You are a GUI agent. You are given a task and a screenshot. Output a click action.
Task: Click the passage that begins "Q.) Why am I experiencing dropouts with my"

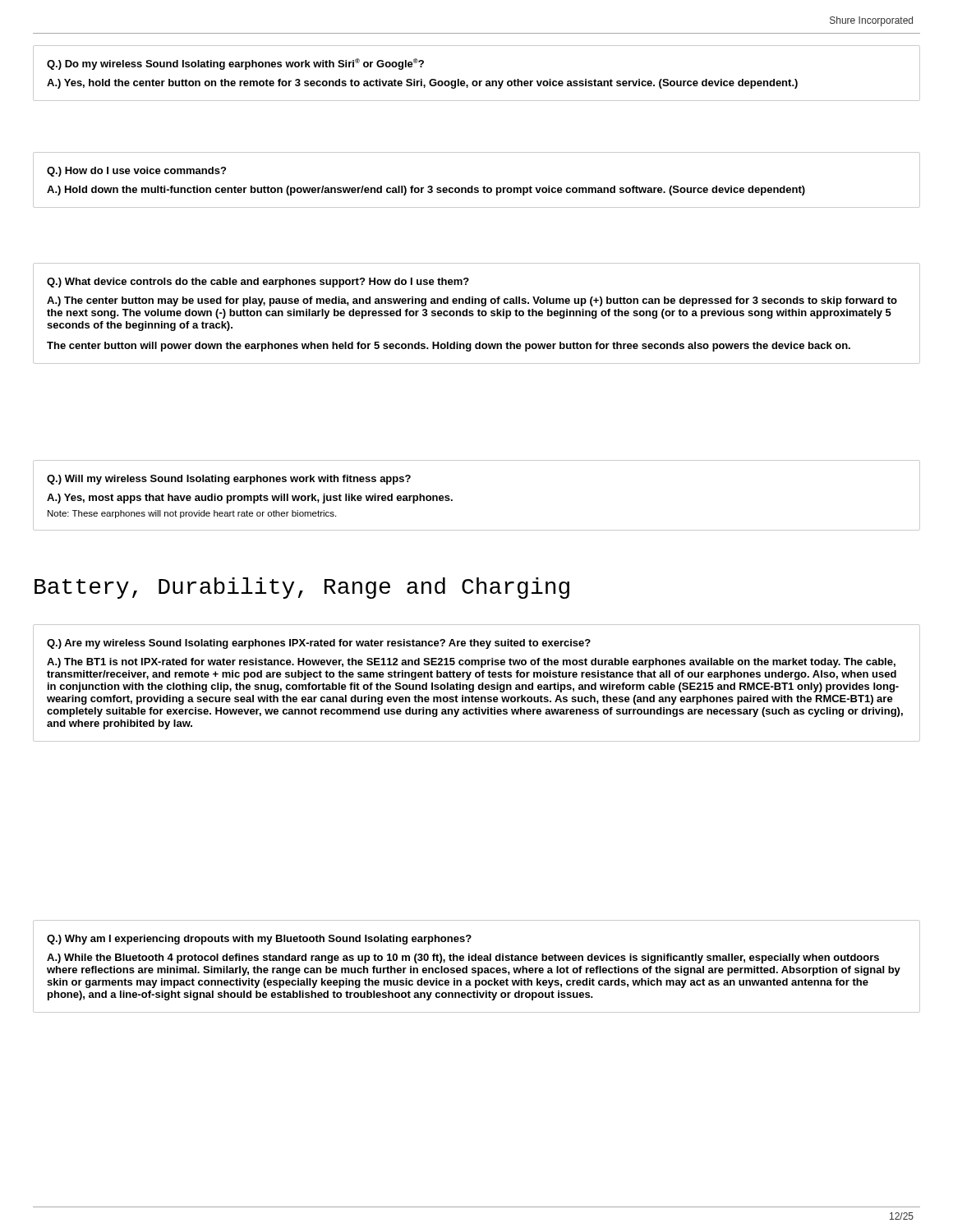pos(476,966)
